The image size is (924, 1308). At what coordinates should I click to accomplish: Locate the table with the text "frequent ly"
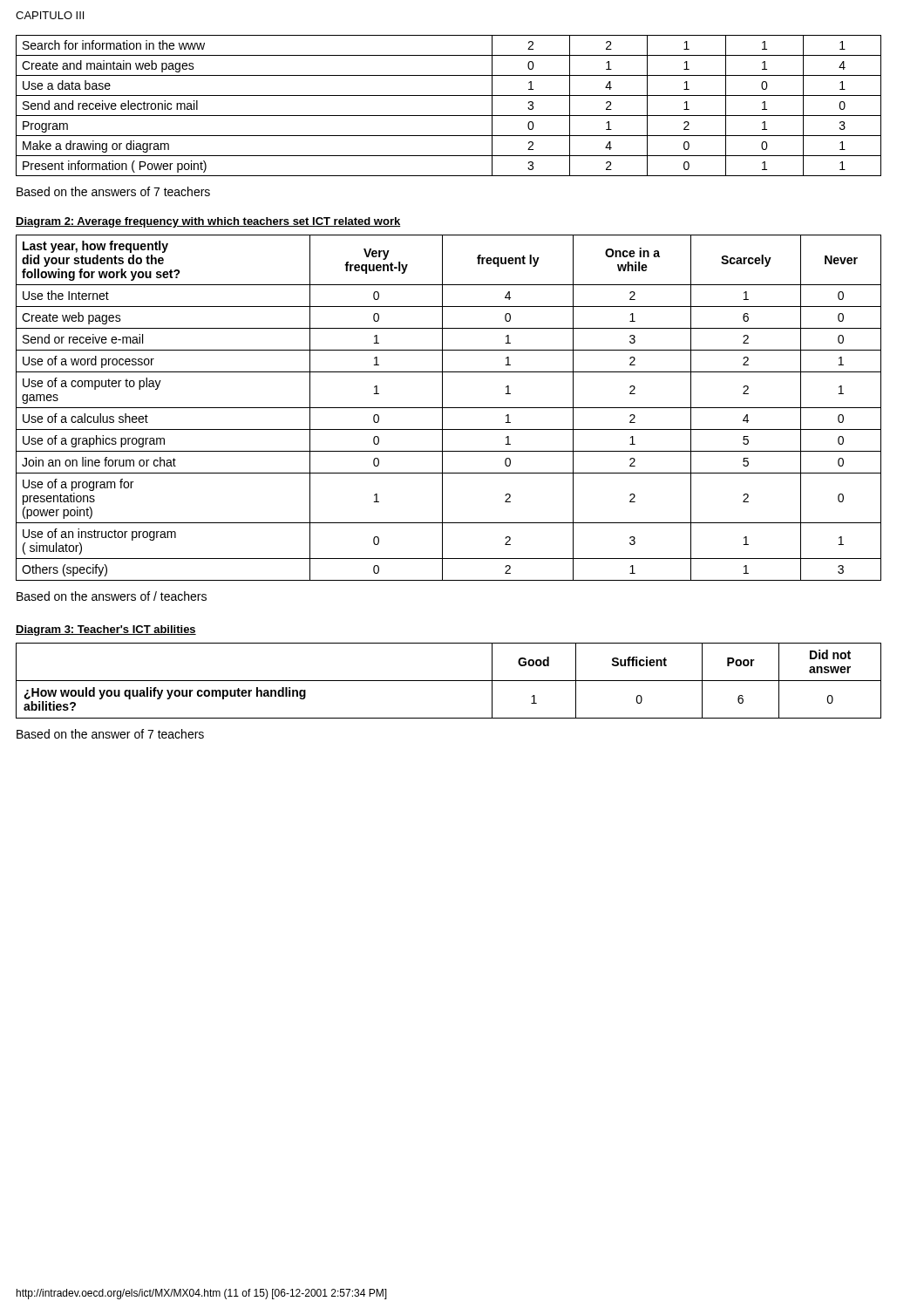pos(462,408)
